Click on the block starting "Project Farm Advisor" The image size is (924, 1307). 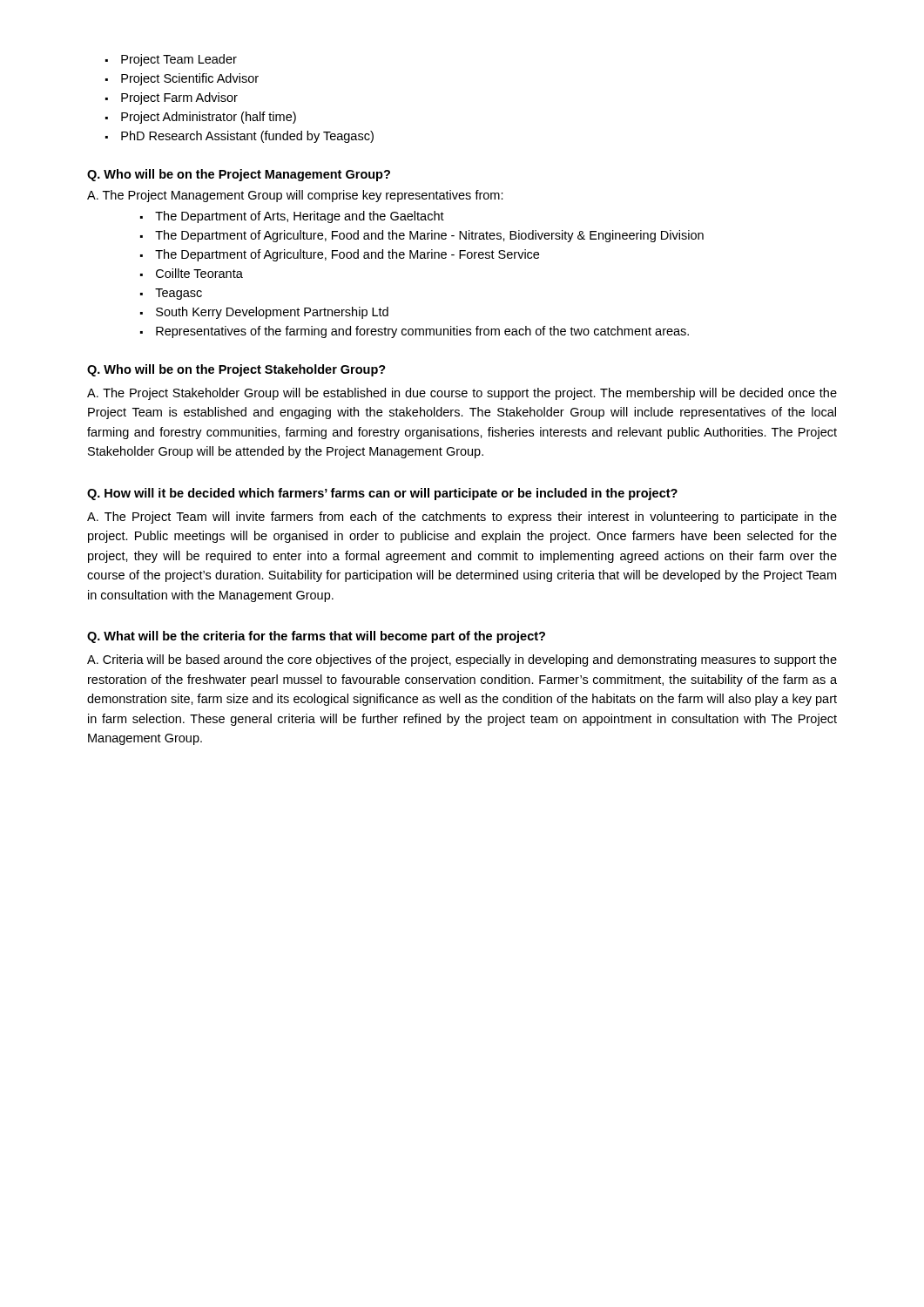[x=179, y=98]
